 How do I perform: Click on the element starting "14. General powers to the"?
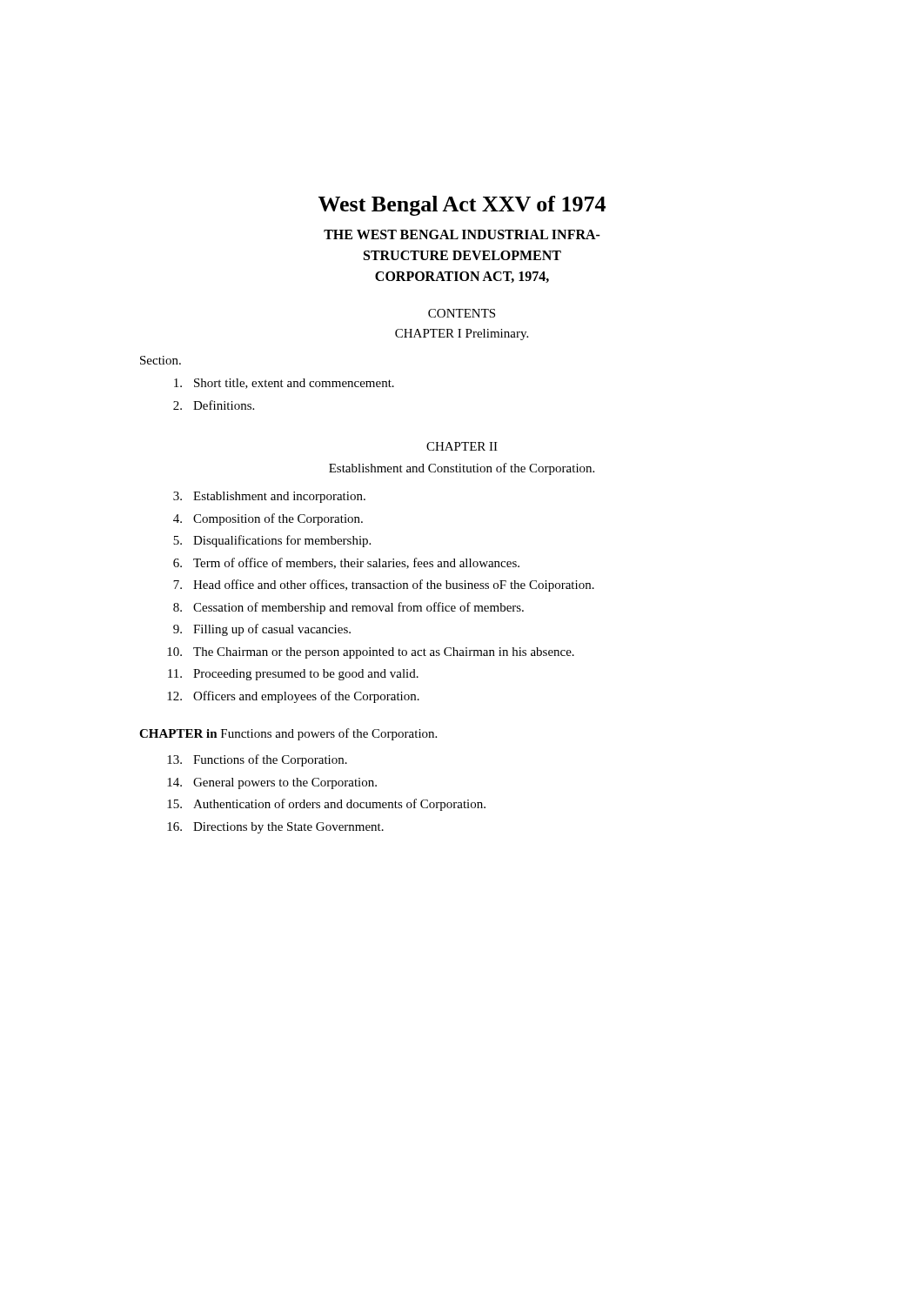coord(272,783)
